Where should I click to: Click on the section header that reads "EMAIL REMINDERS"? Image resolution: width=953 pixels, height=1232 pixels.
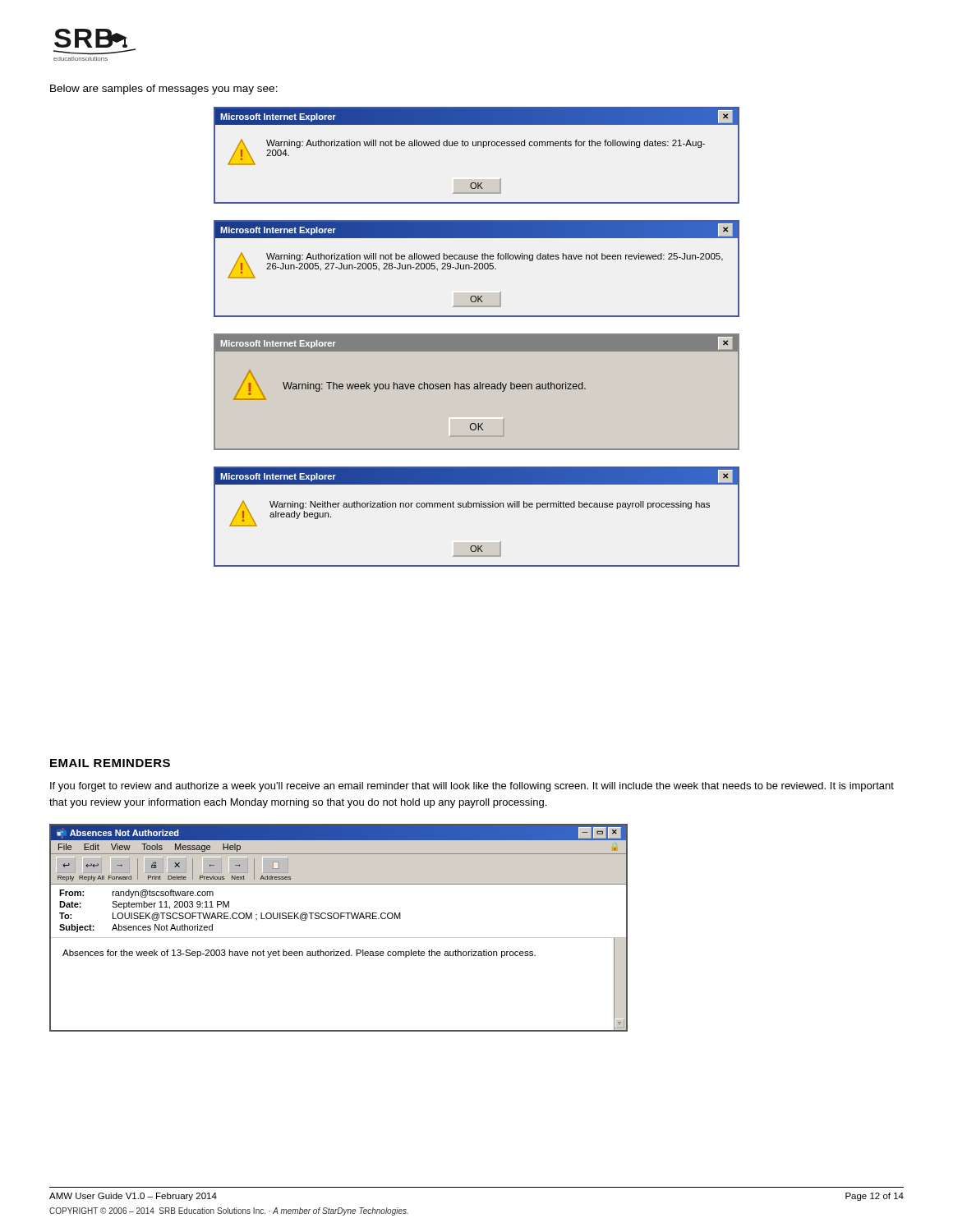pos(110,763)
